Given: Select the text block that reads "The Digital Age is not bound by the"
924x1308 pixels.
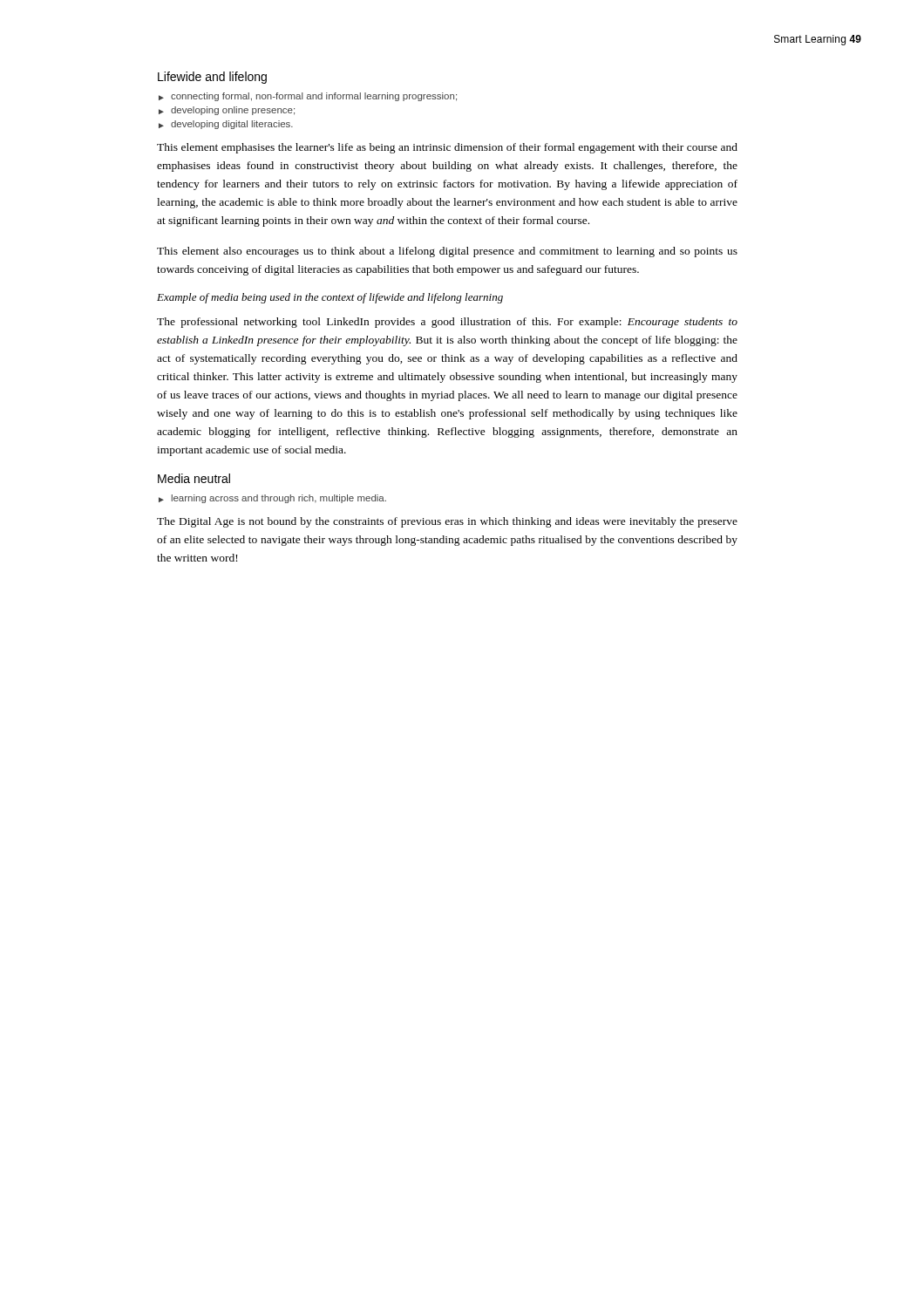Looking at the screenshot, I should coord(447,539).
